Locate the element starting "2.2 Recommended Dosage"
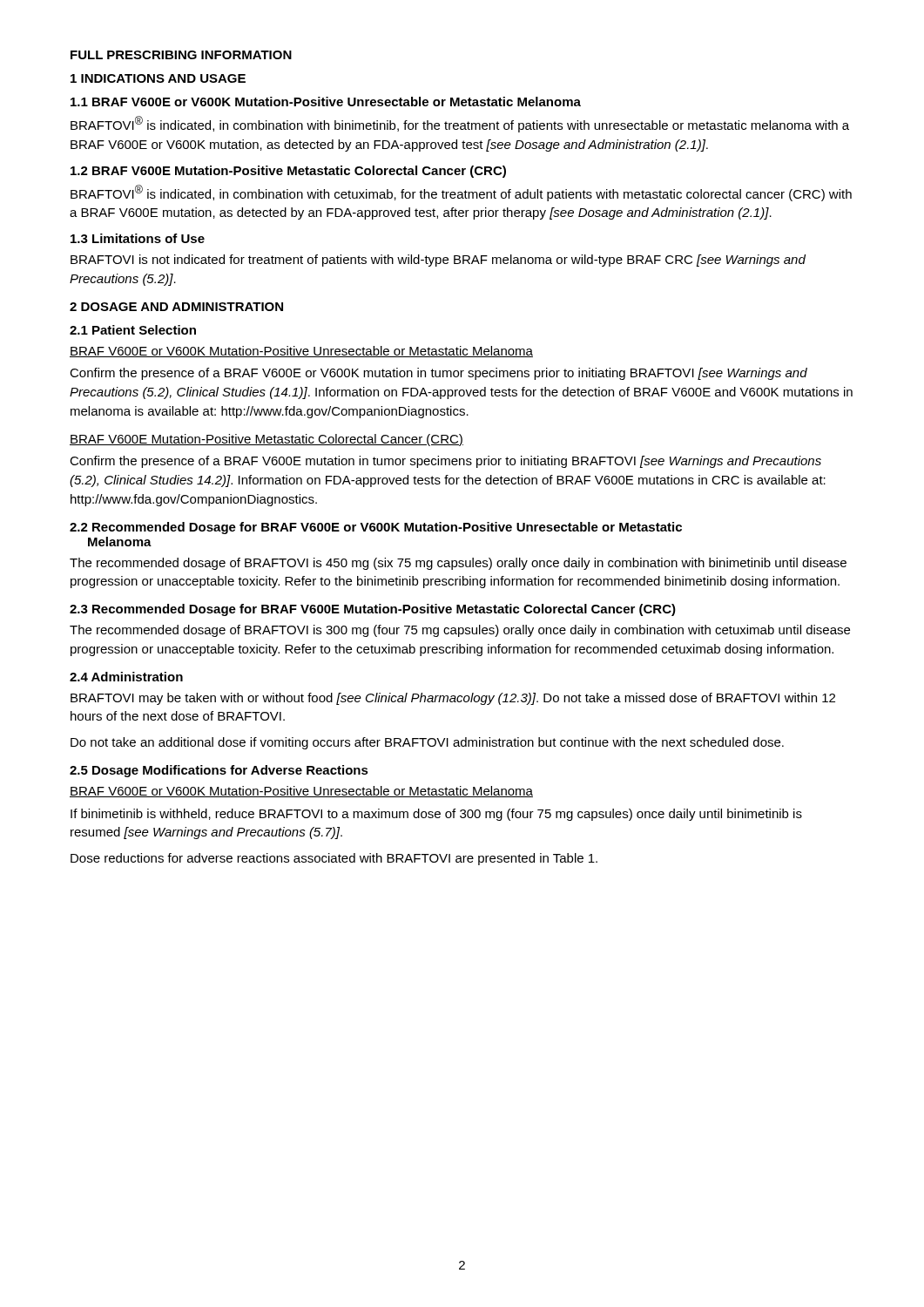924x1307 pixels. pyautogui.click(x=376, y=534)
